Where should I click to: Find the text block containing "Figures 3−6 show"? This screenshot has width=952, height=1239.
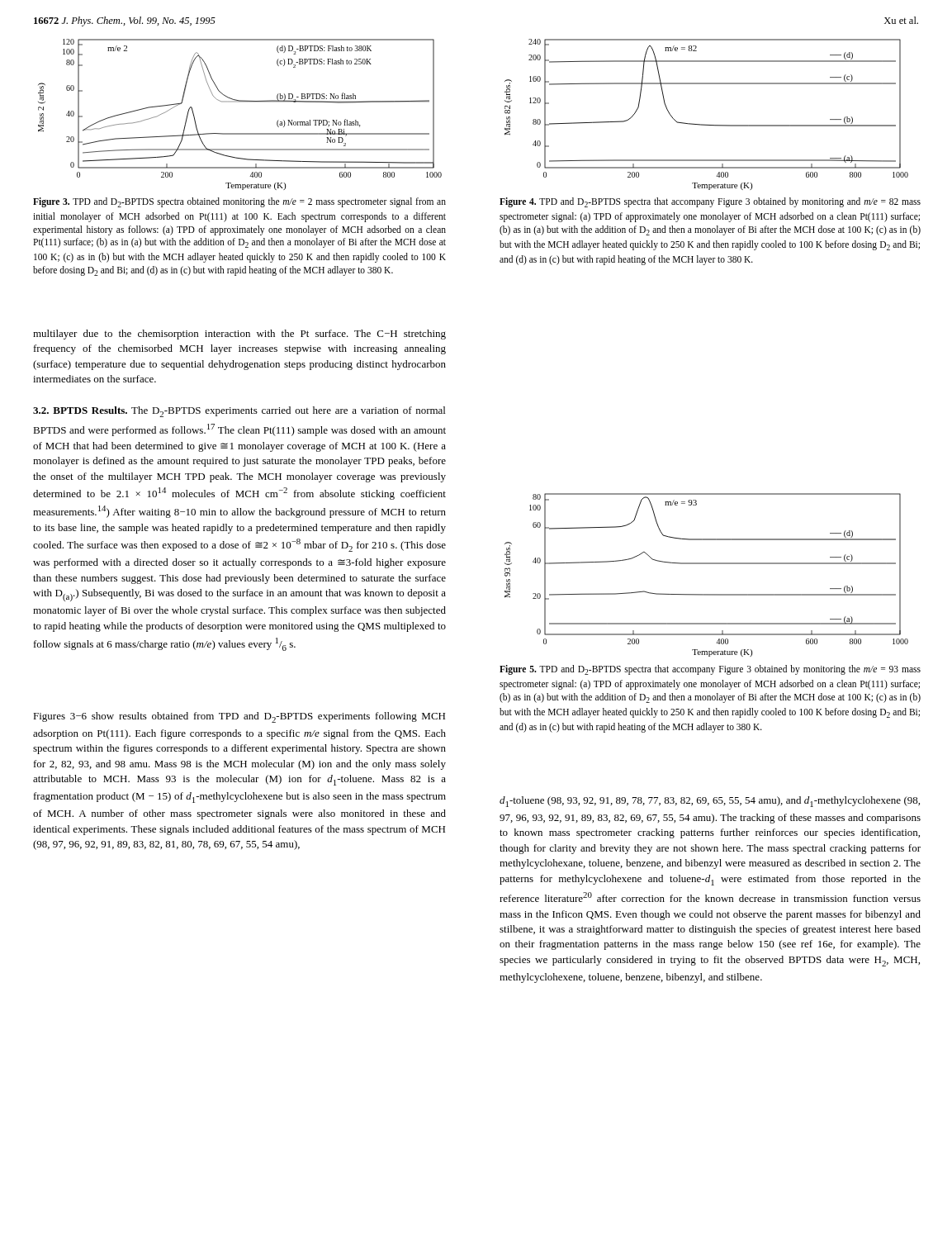click(x=239, y=780)
